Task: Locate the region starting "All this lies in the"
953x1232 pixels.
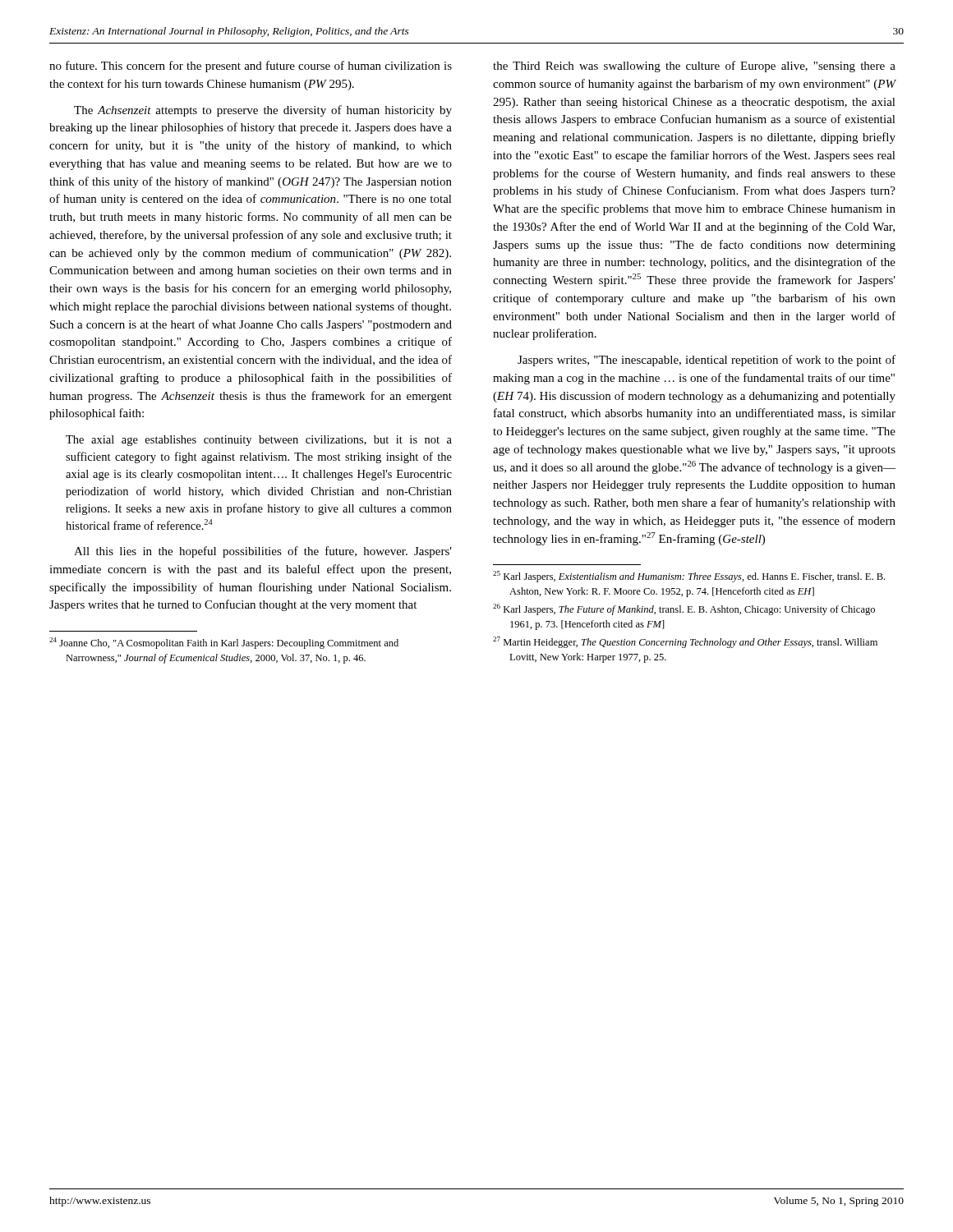Action: (x=251, y=579)
